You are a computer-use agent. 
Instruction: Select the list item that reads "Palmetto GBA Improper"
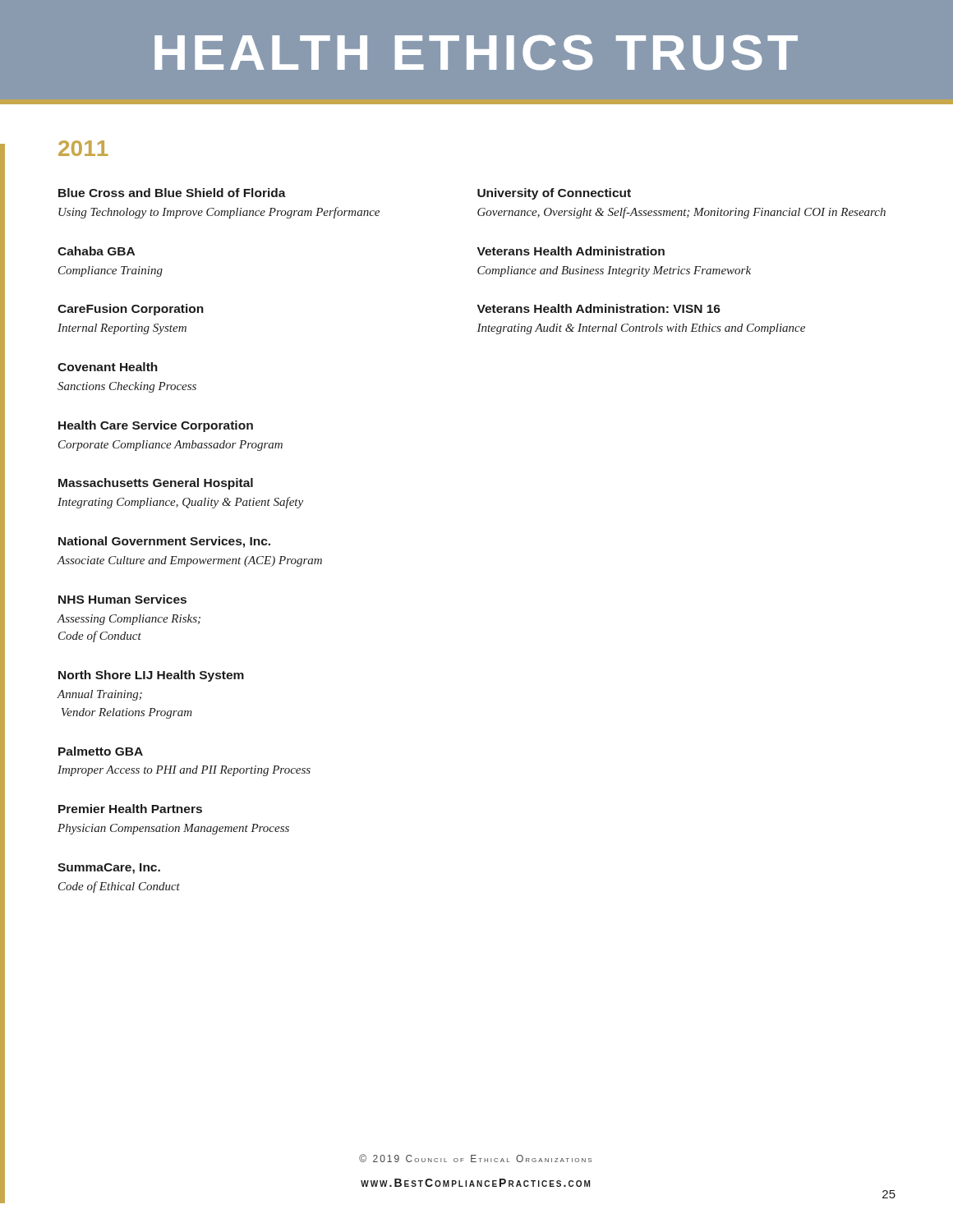coord(251,761)
